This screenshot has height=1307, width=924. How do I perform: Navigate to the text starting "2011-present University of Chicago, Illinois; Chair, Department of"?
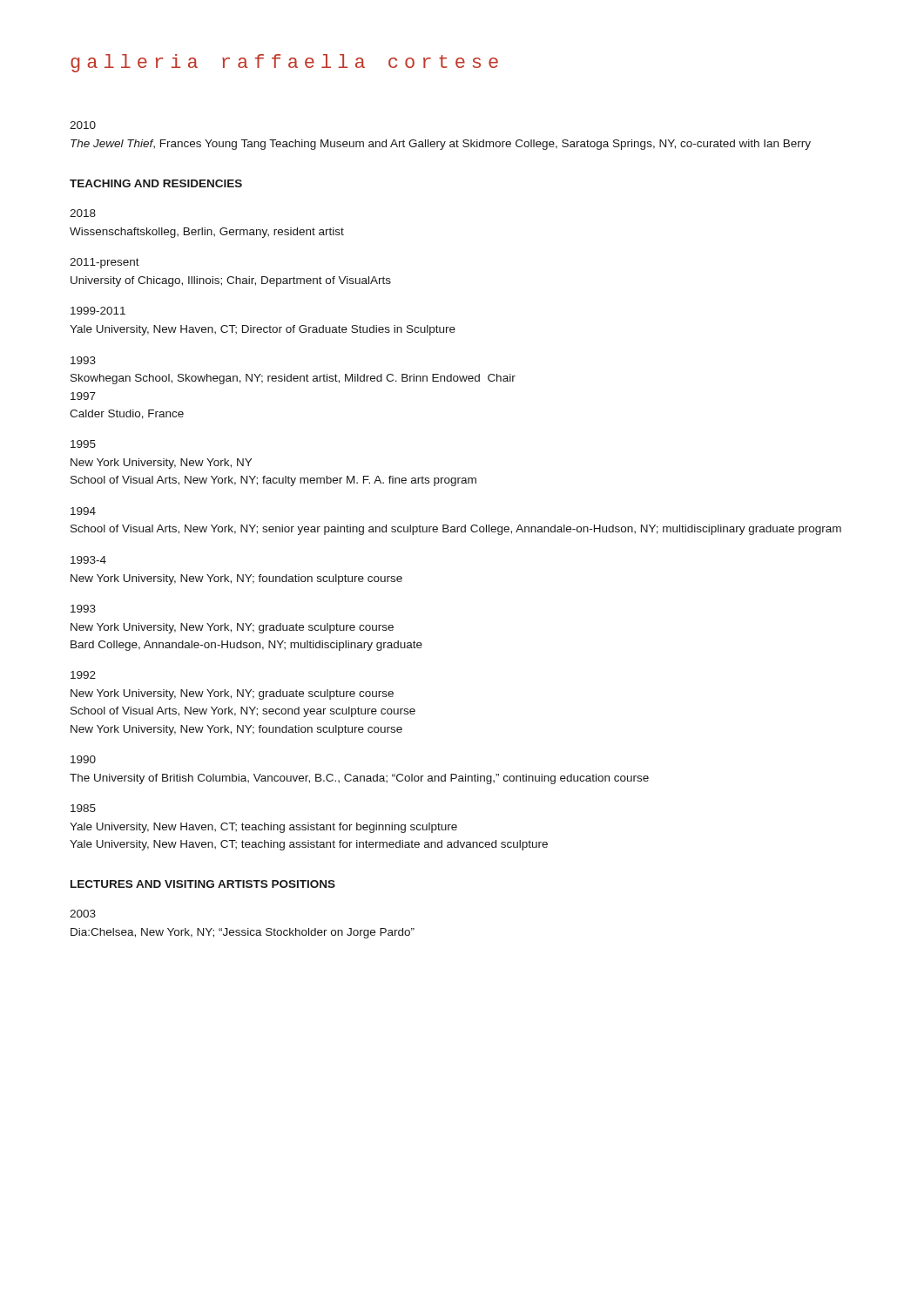pos(105,263)
